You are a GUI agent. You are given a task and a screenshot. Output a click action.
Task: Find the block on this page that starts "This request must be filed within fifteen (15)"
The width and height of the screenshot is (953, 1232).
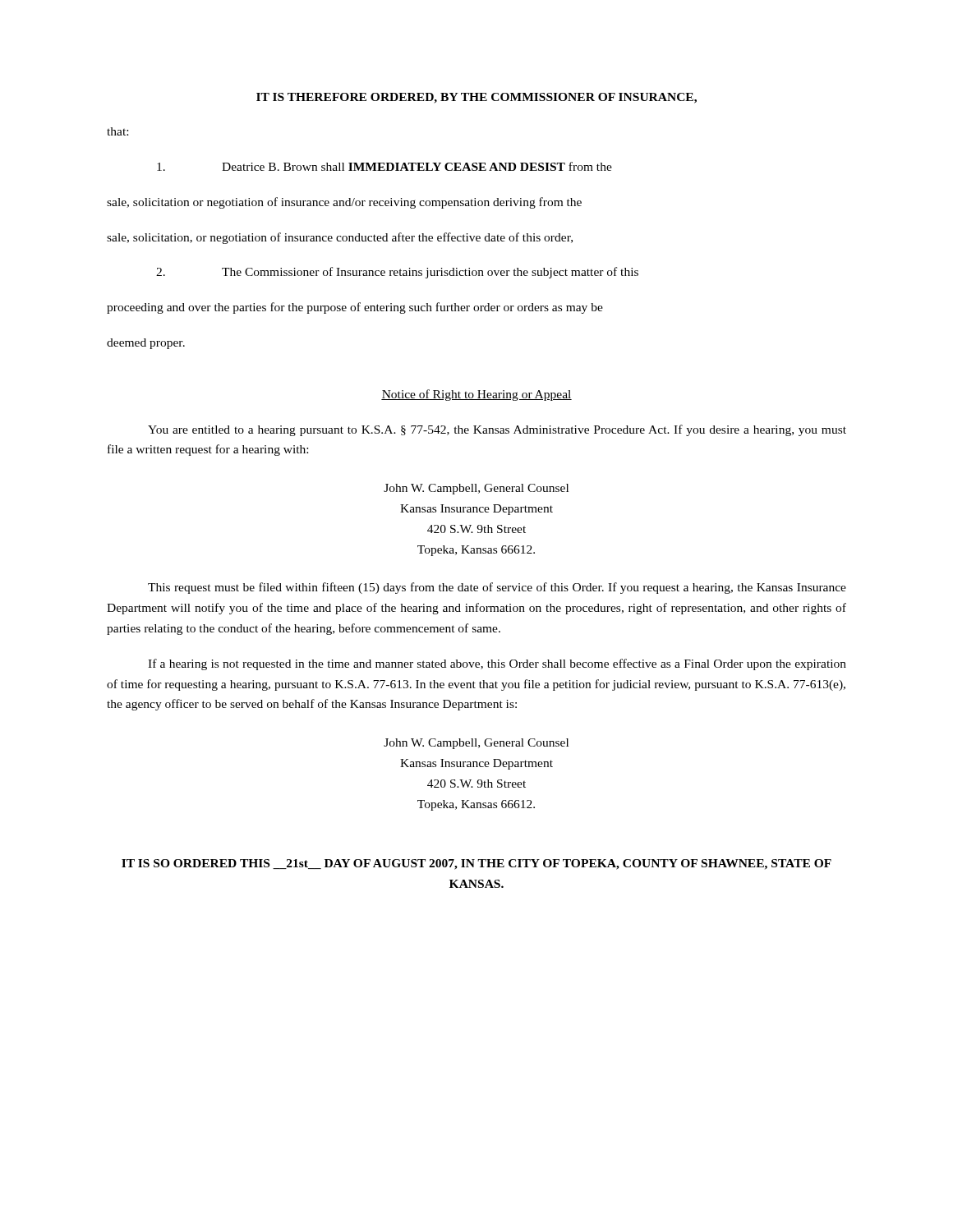(x=476, y=608)
